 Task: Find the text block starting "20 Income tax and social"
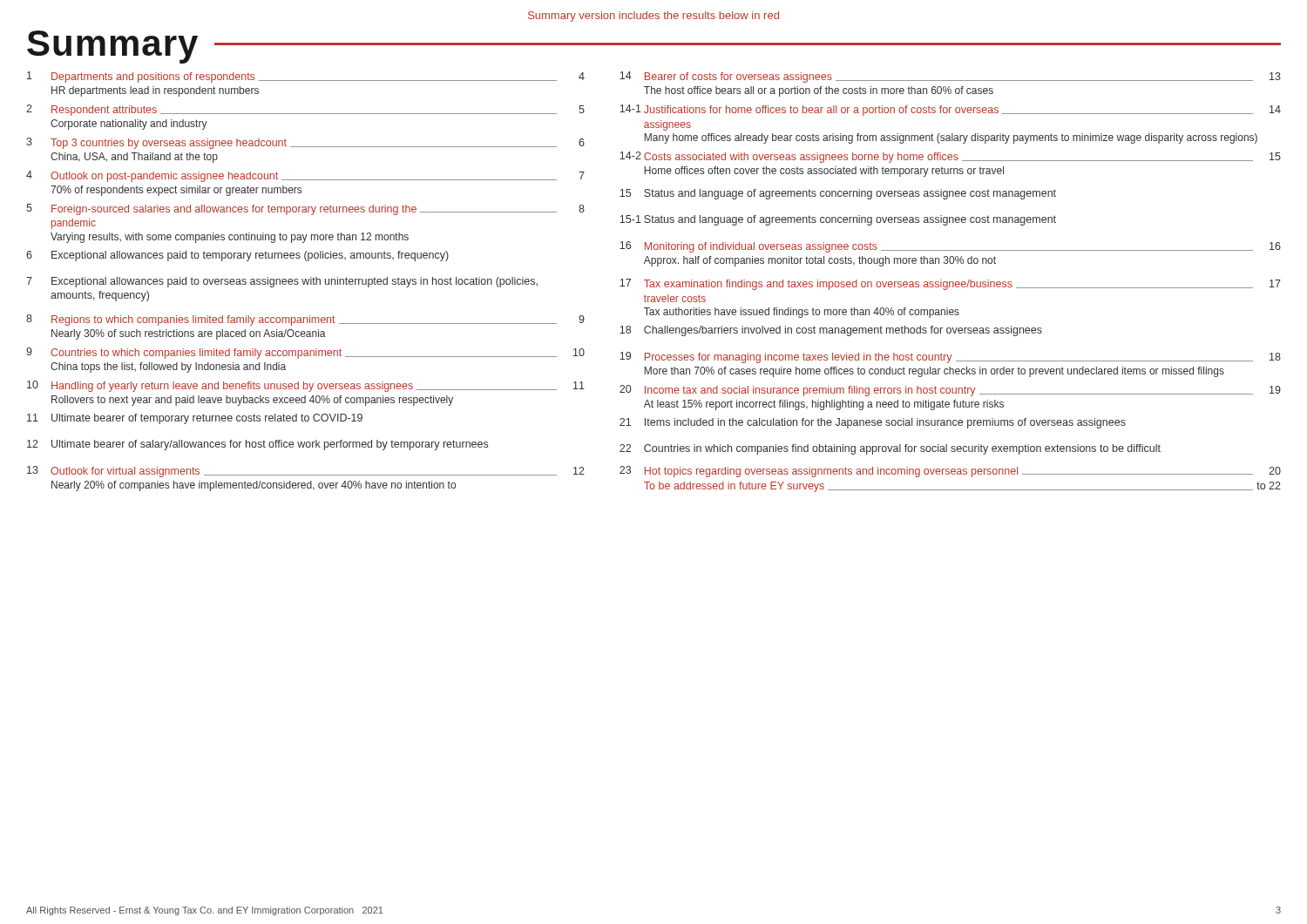[950, 396]
